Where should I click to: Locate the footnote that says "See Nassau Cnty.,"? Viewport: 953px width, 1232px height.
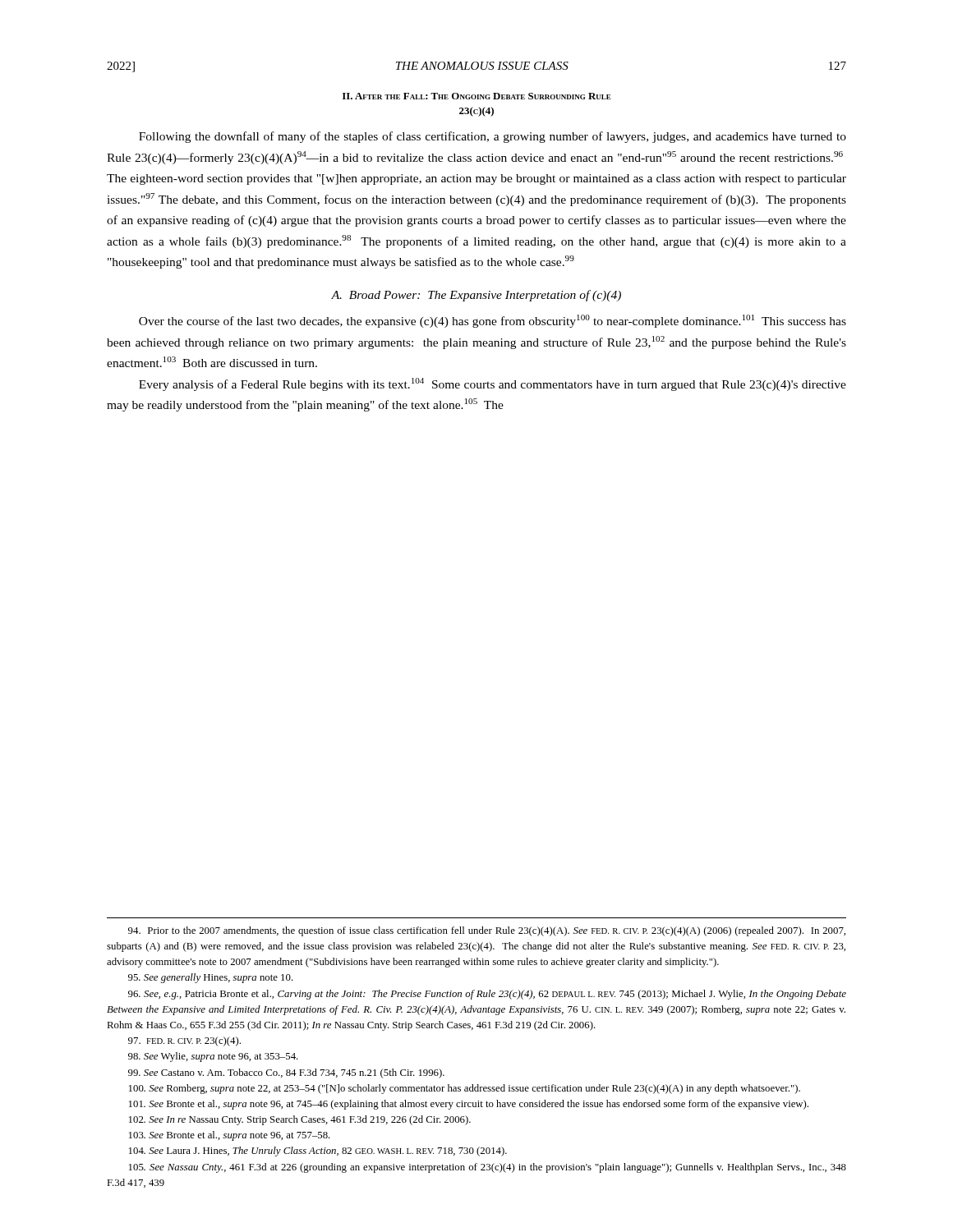[476, 1175]
